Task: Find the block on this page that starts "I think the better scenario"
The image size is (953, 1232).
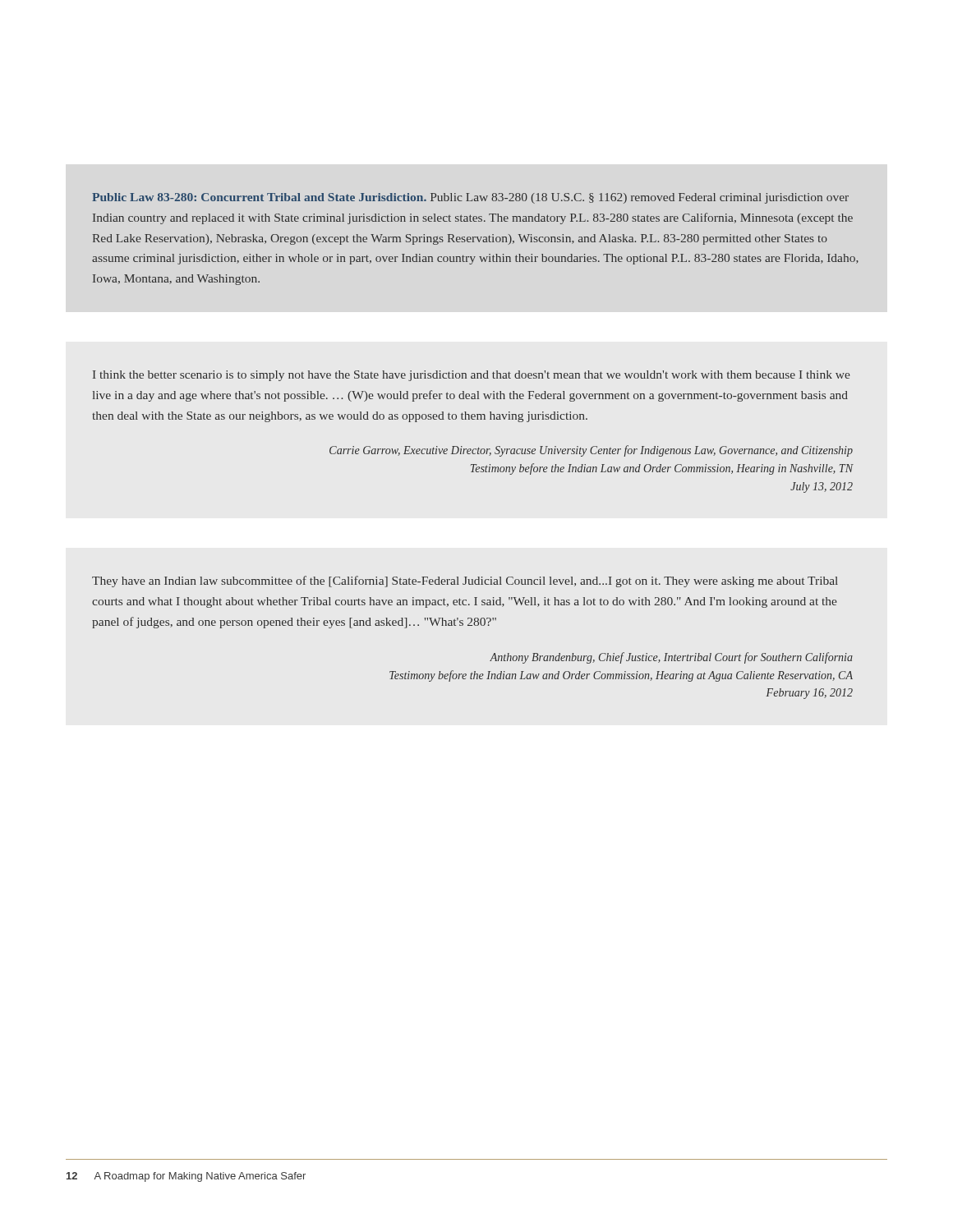Action: tap(476, 395)
